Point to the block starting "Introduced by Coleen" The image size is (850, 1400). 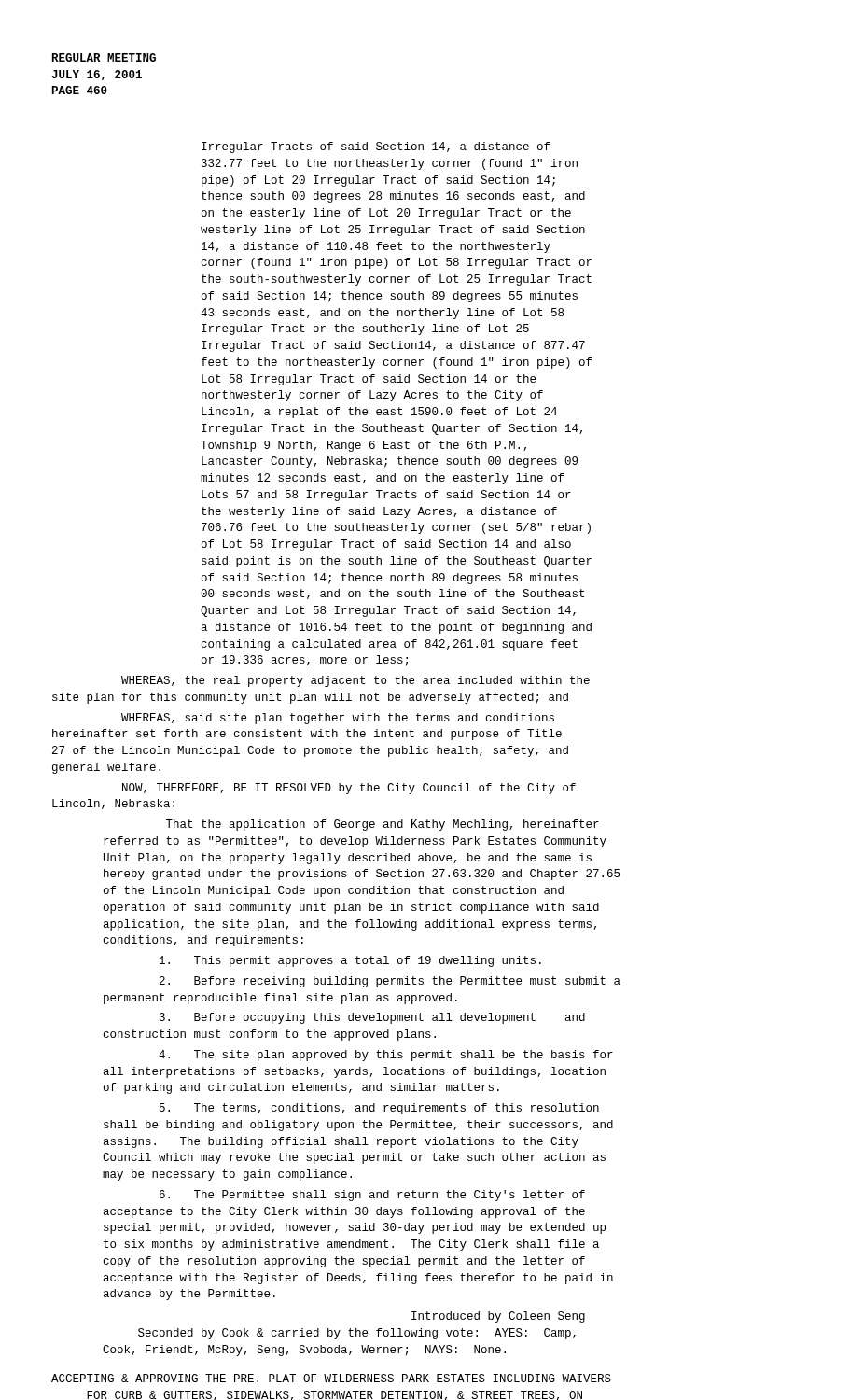pyautogui.click(x=344, y=1334)
